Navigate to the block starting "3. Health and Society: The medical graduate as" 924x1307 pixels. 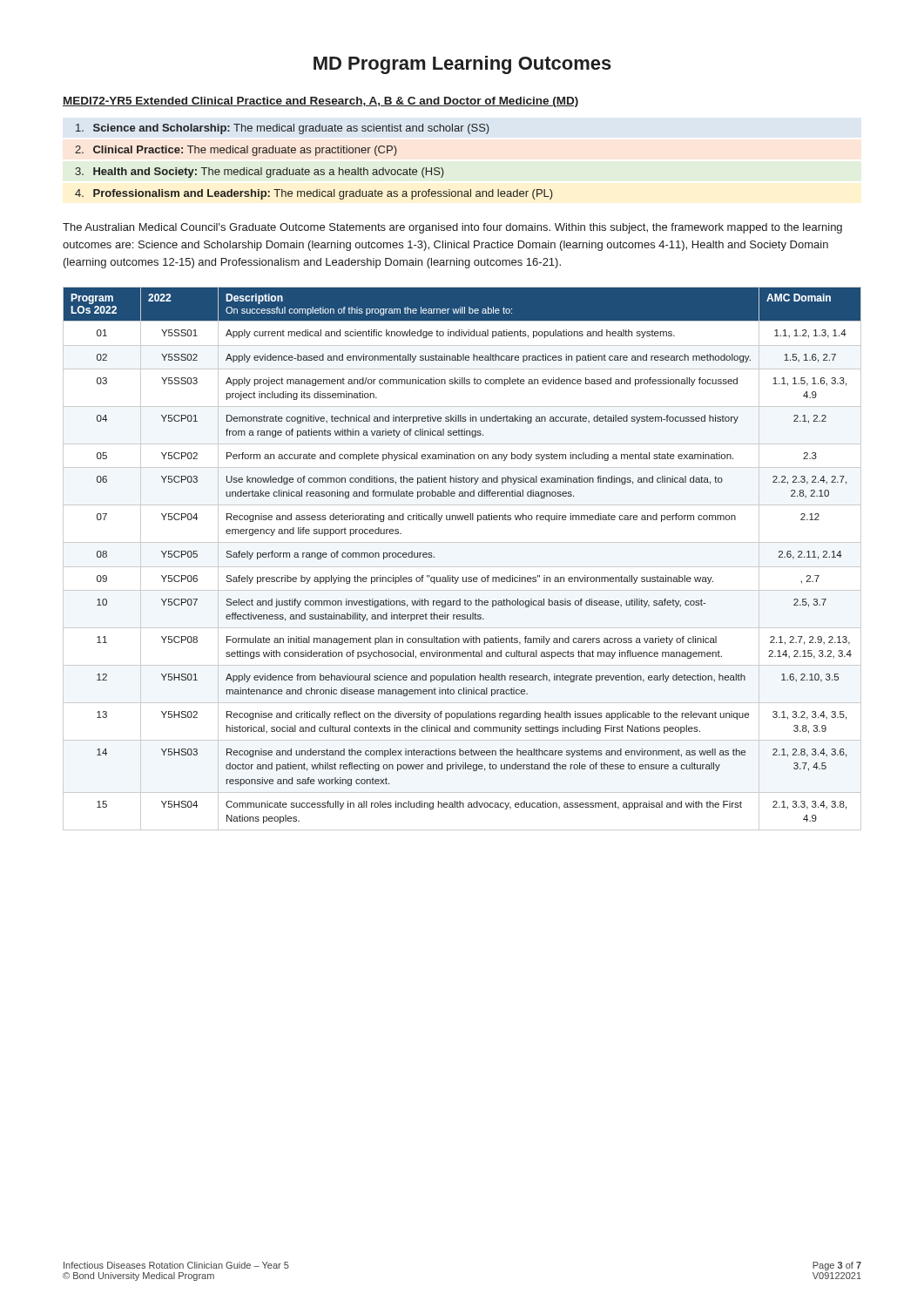click(260, 171)
